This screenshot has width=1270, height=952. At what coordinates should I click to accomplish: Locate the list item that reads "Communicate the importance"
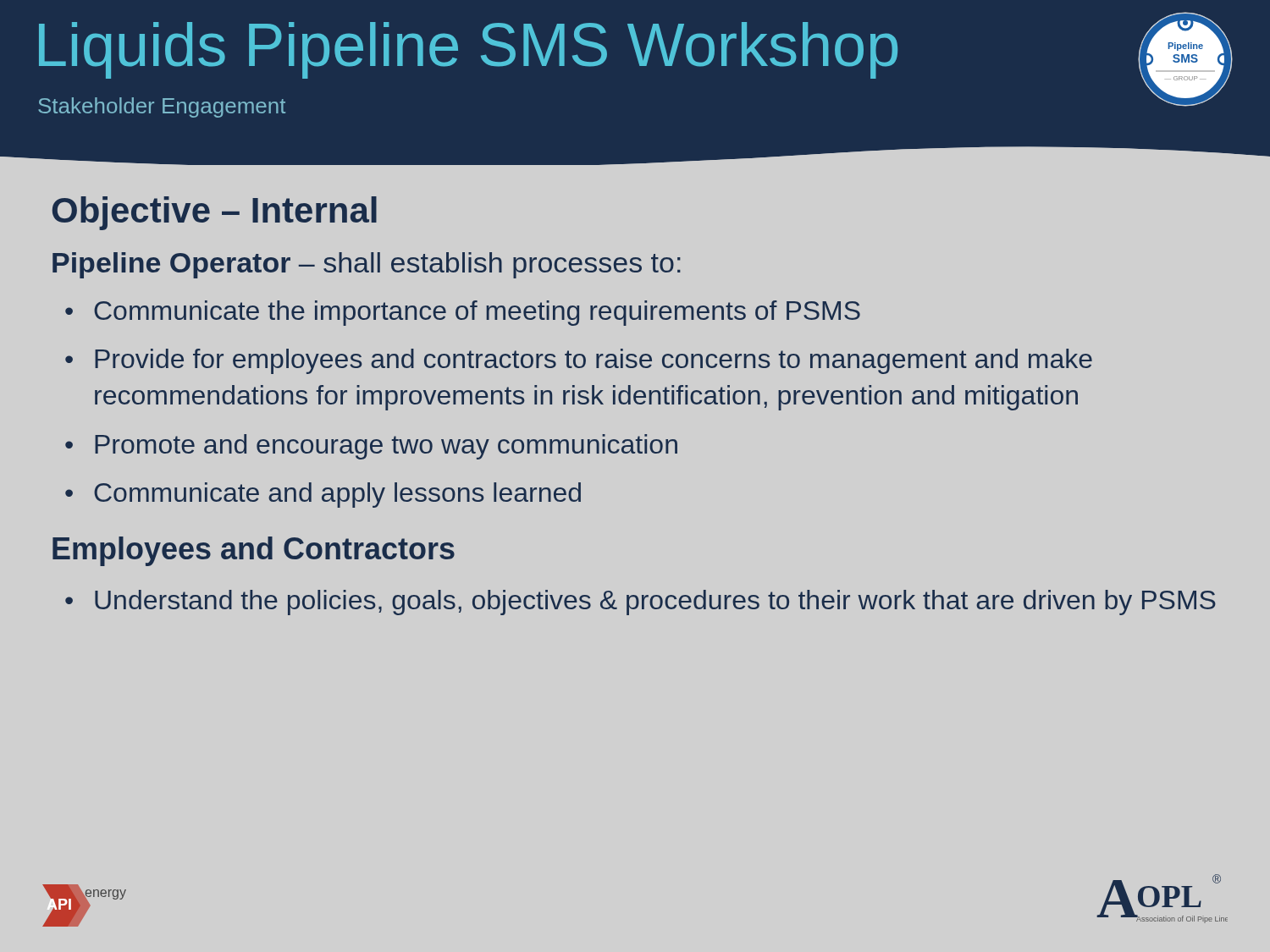point(477,311)
